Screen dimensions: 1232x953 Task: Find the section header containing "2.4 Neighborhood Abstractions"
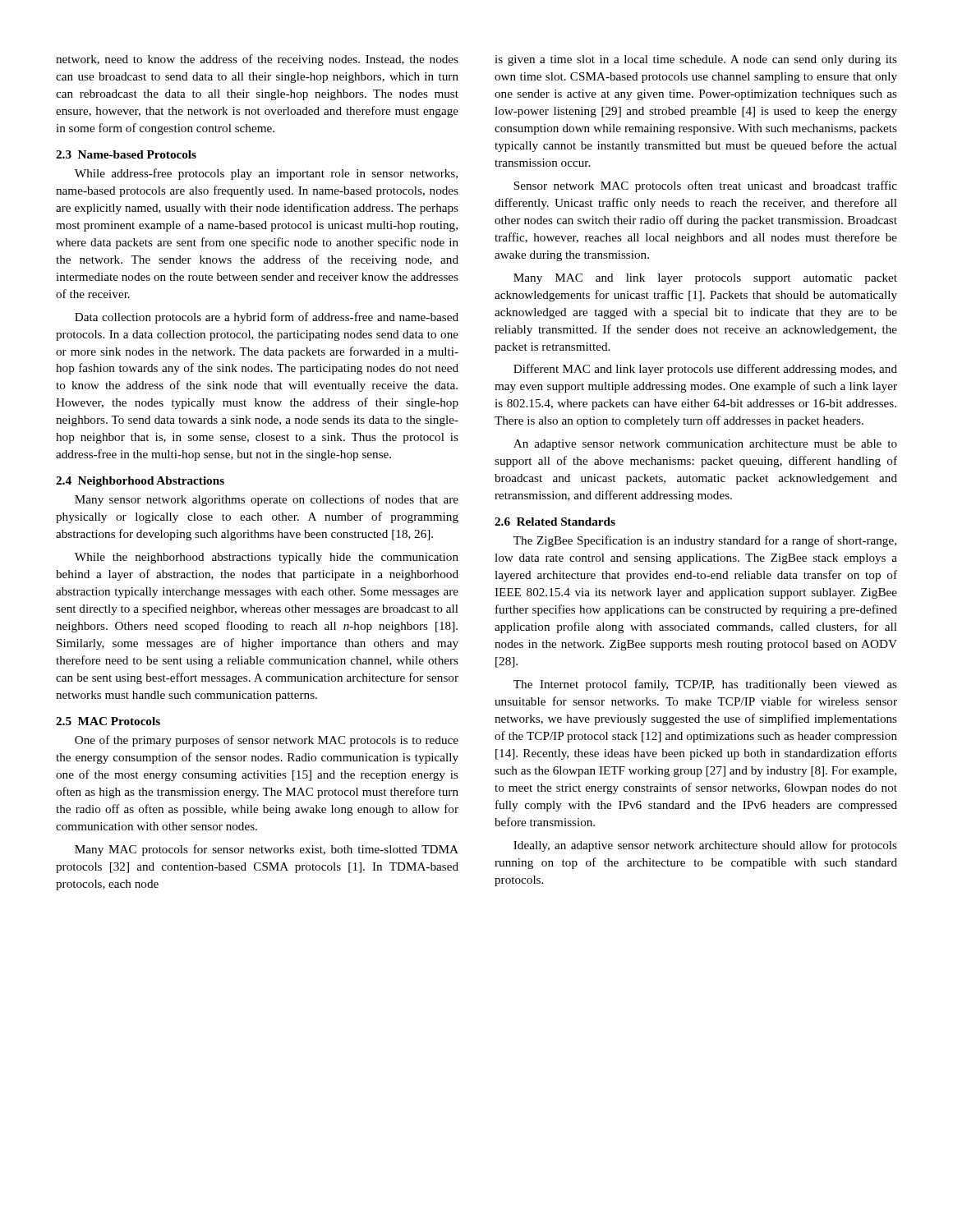tap(140, 480)
